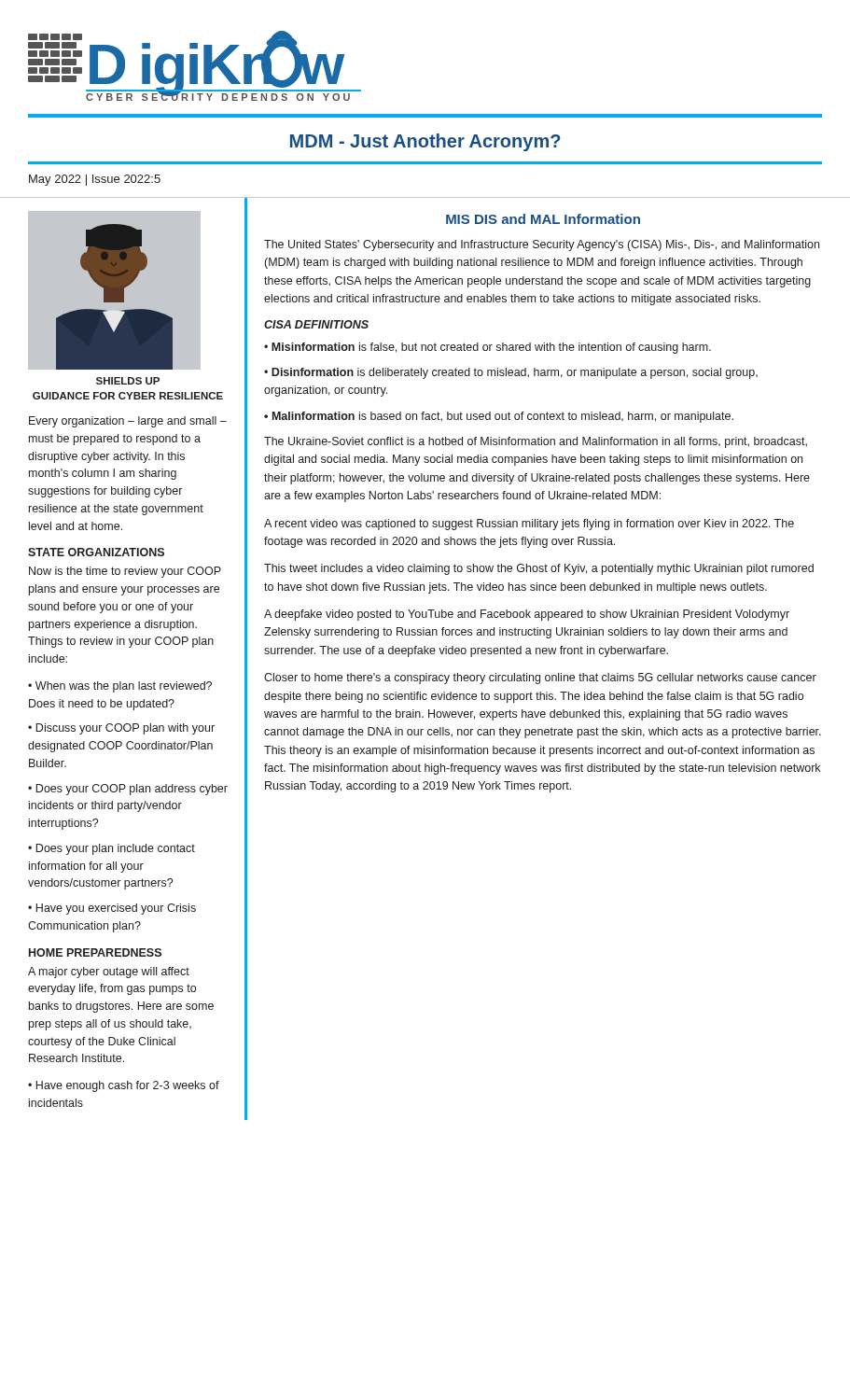Click on the list item with the text "• Does your COOP plan address cyber incidents"
This screenshot has height=1400, width=850.
click(128, 806)
